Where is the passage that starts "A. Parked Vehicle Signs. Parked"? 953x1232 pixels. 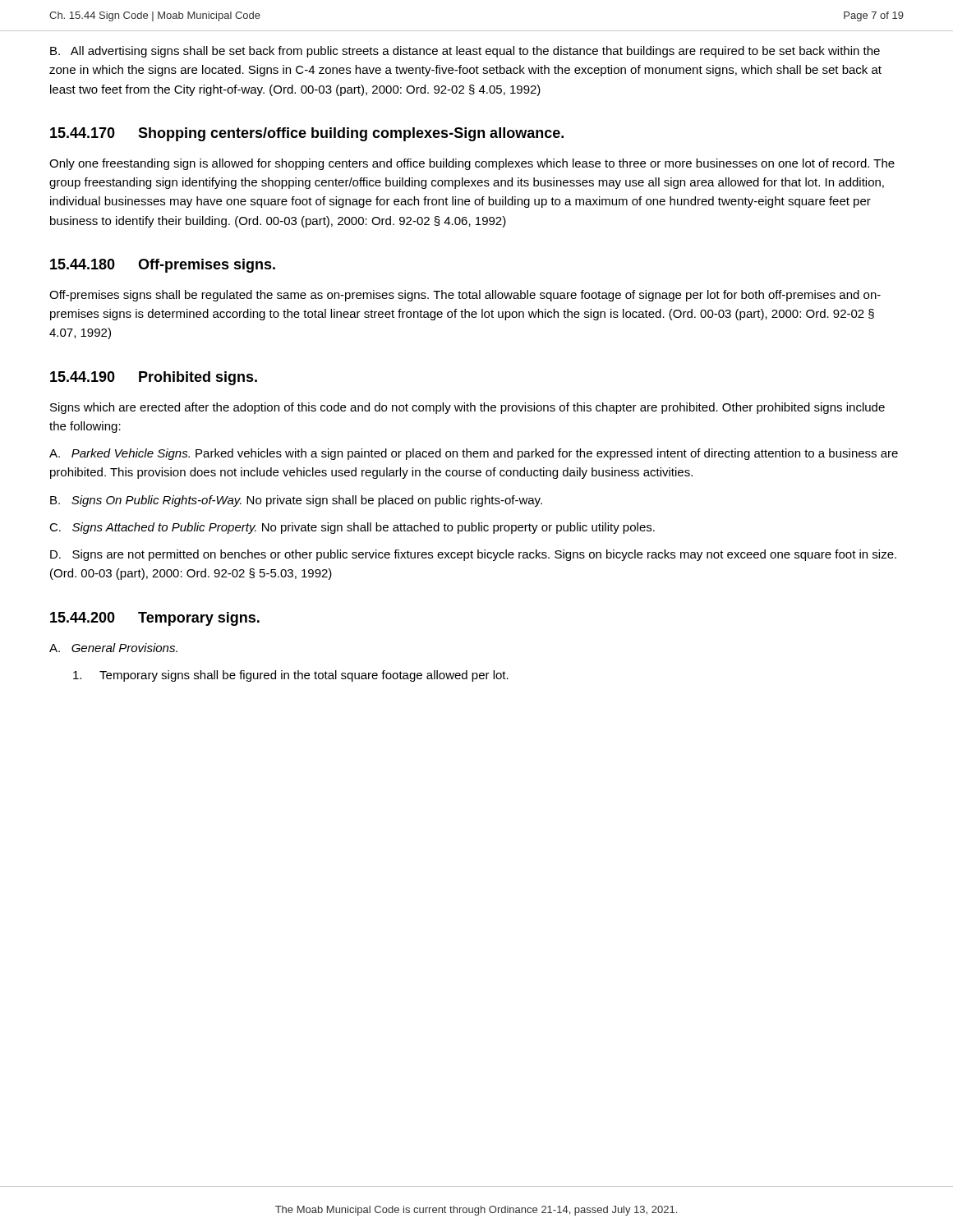click(x=474, y=462)
